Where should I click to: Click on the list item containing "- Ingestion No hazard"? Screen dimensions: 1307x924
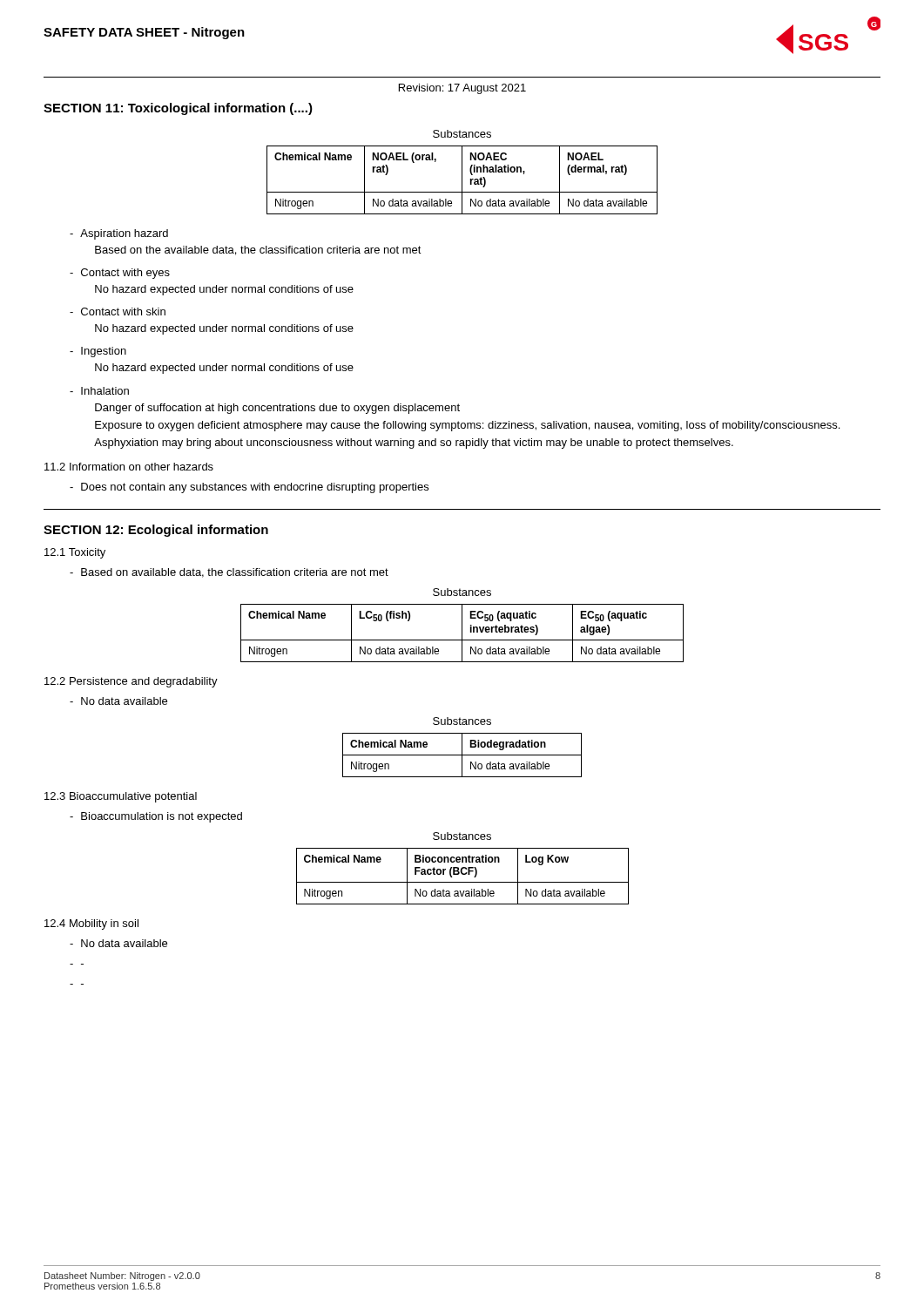(x=98, y=352)
